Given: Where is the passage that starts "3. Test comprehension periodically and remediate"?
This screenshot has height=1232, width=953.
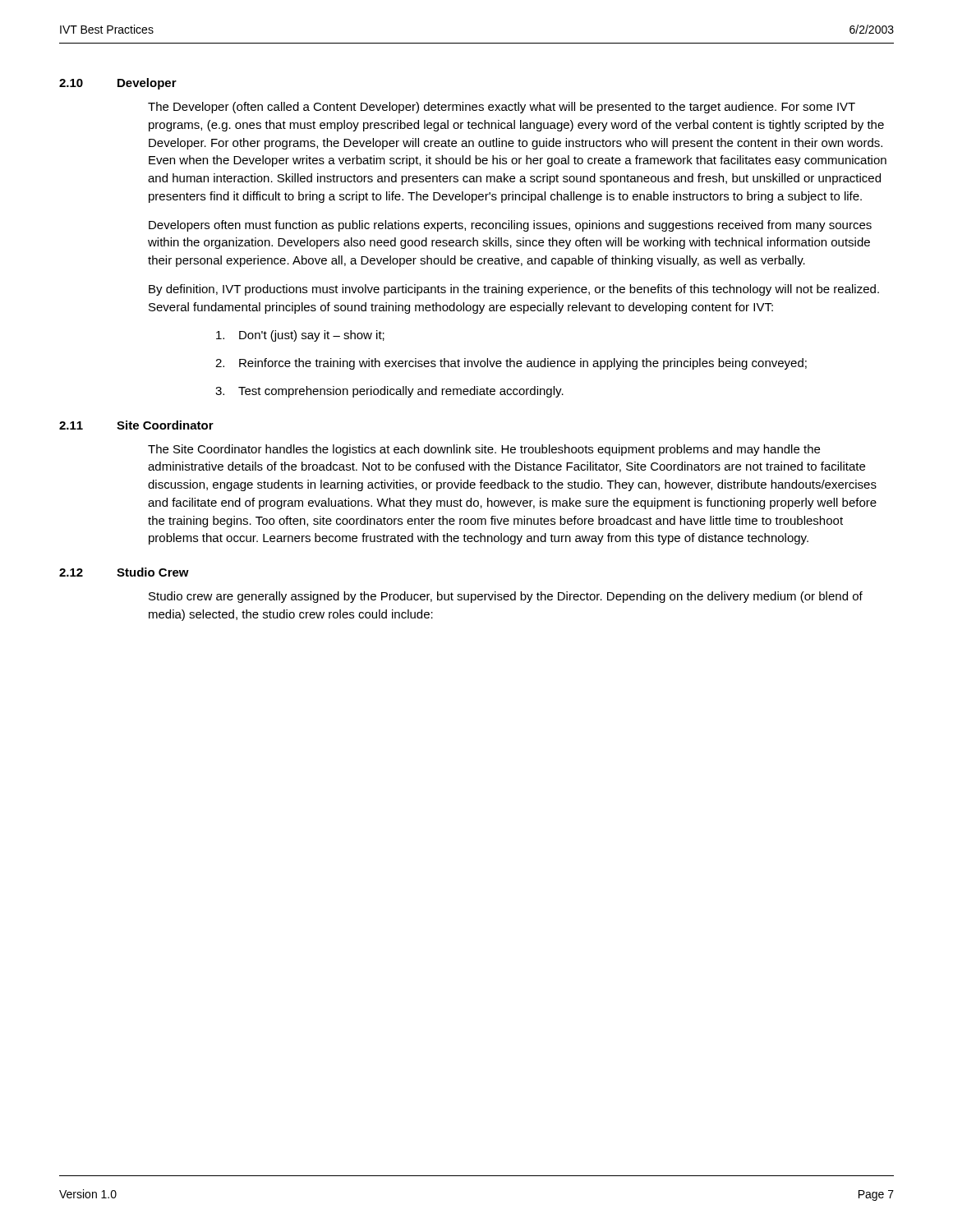Looking at the screenshot, I should [x=530, y=391].
